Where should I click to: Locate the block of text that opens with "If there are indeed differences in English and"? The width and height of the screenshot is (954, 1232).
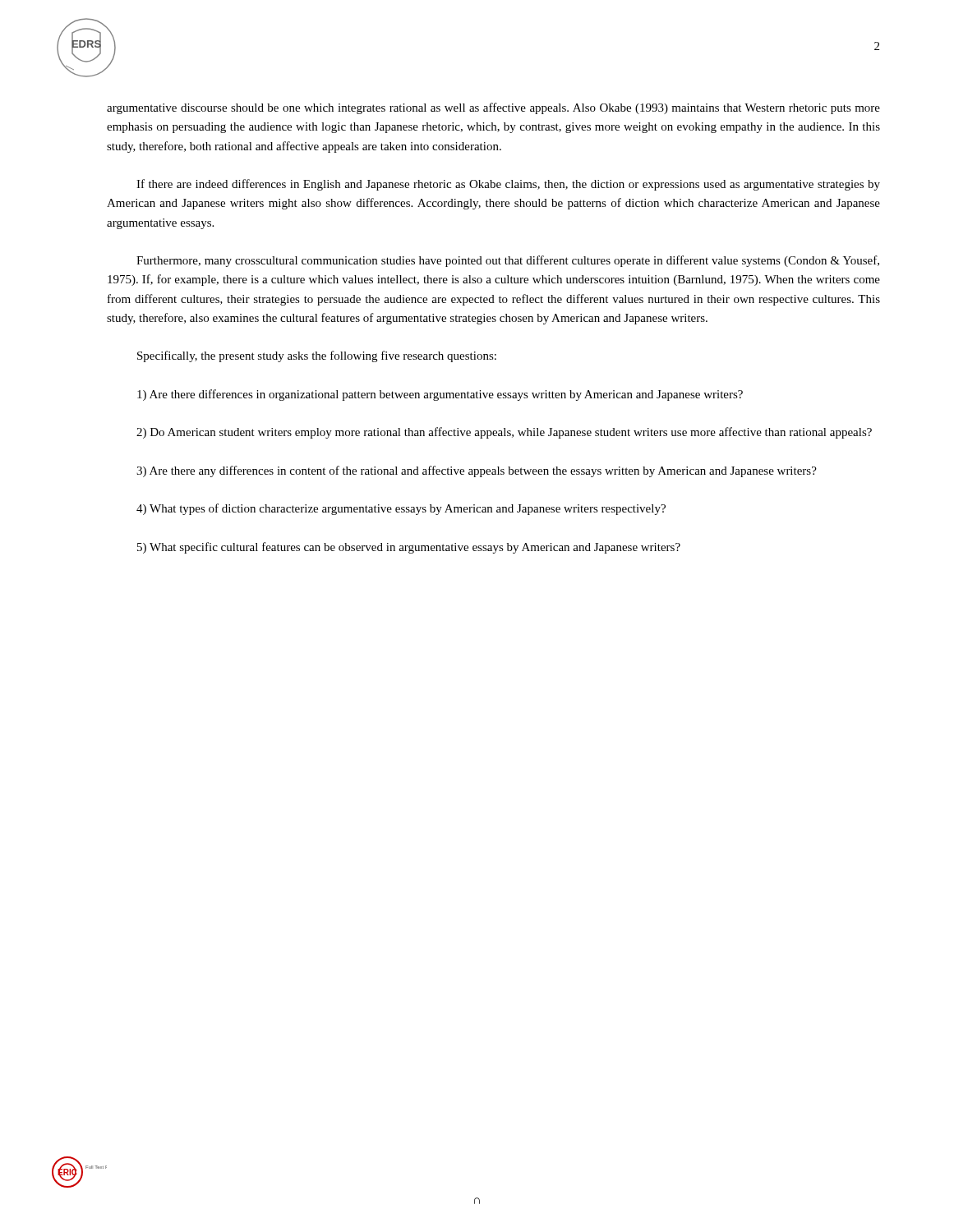(x=493, y=203)
